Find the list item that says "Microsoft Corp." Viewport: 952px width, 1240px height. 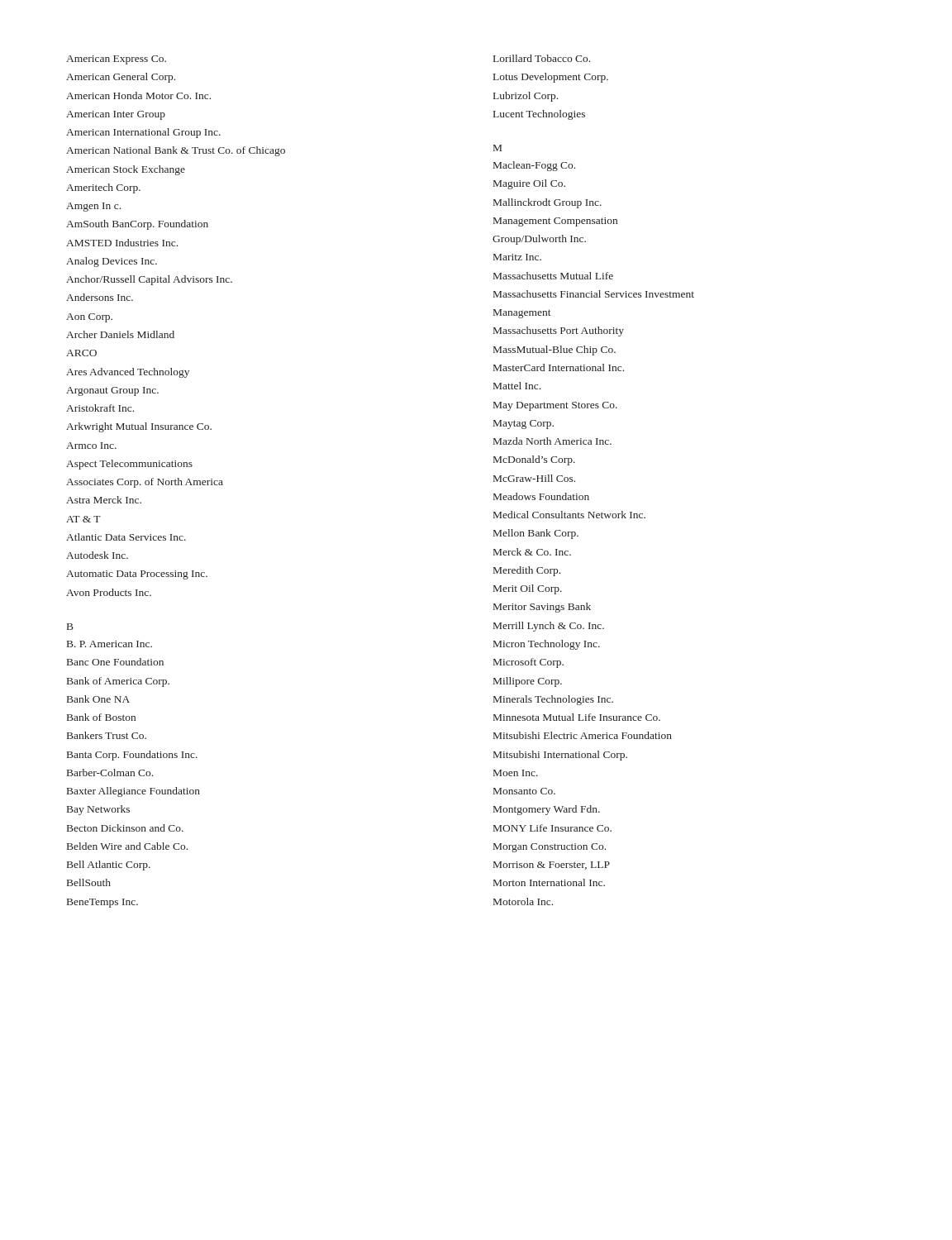(529, 662)
